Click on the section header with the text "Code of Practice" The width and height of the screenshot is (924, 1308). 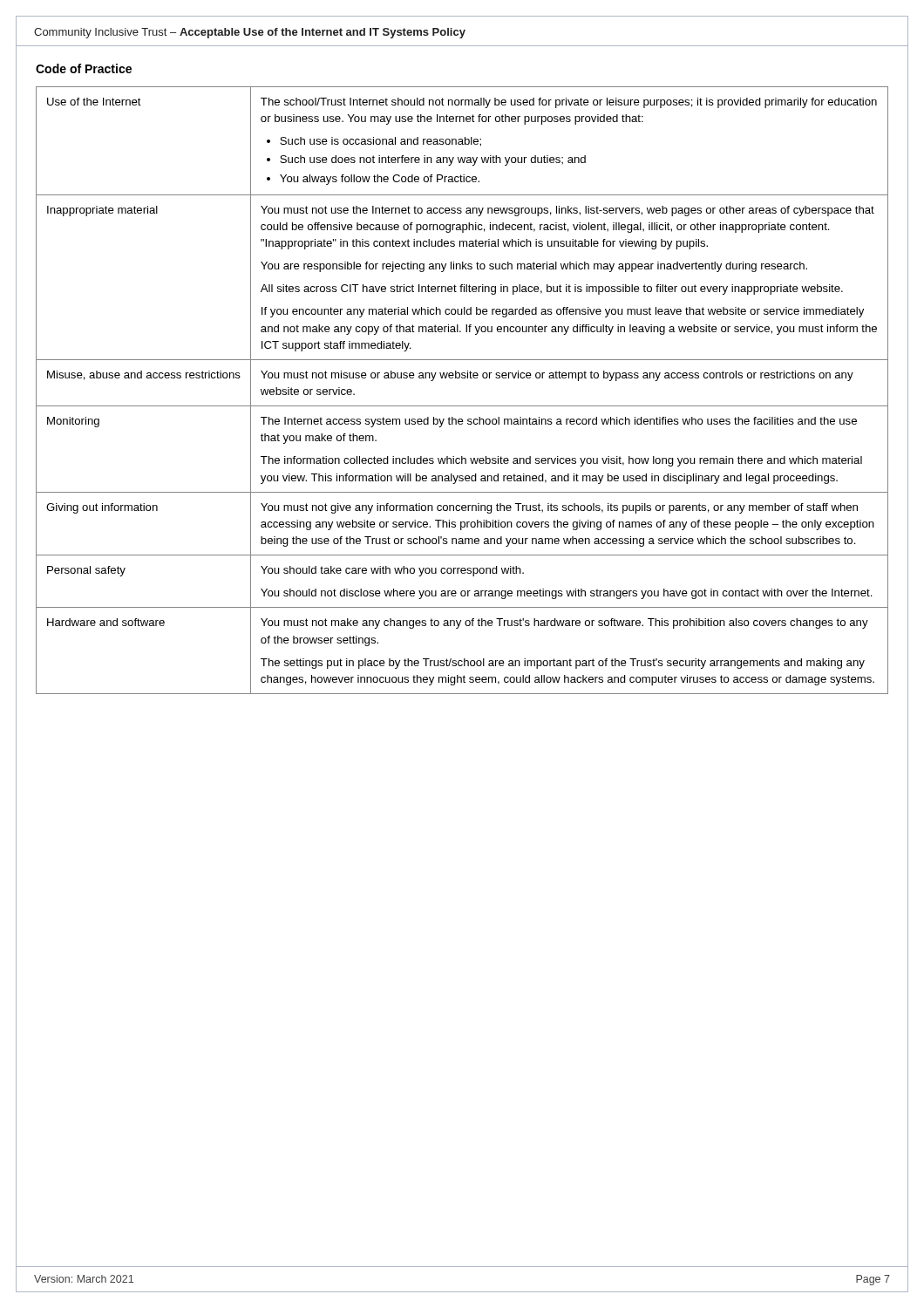point(84,69)
